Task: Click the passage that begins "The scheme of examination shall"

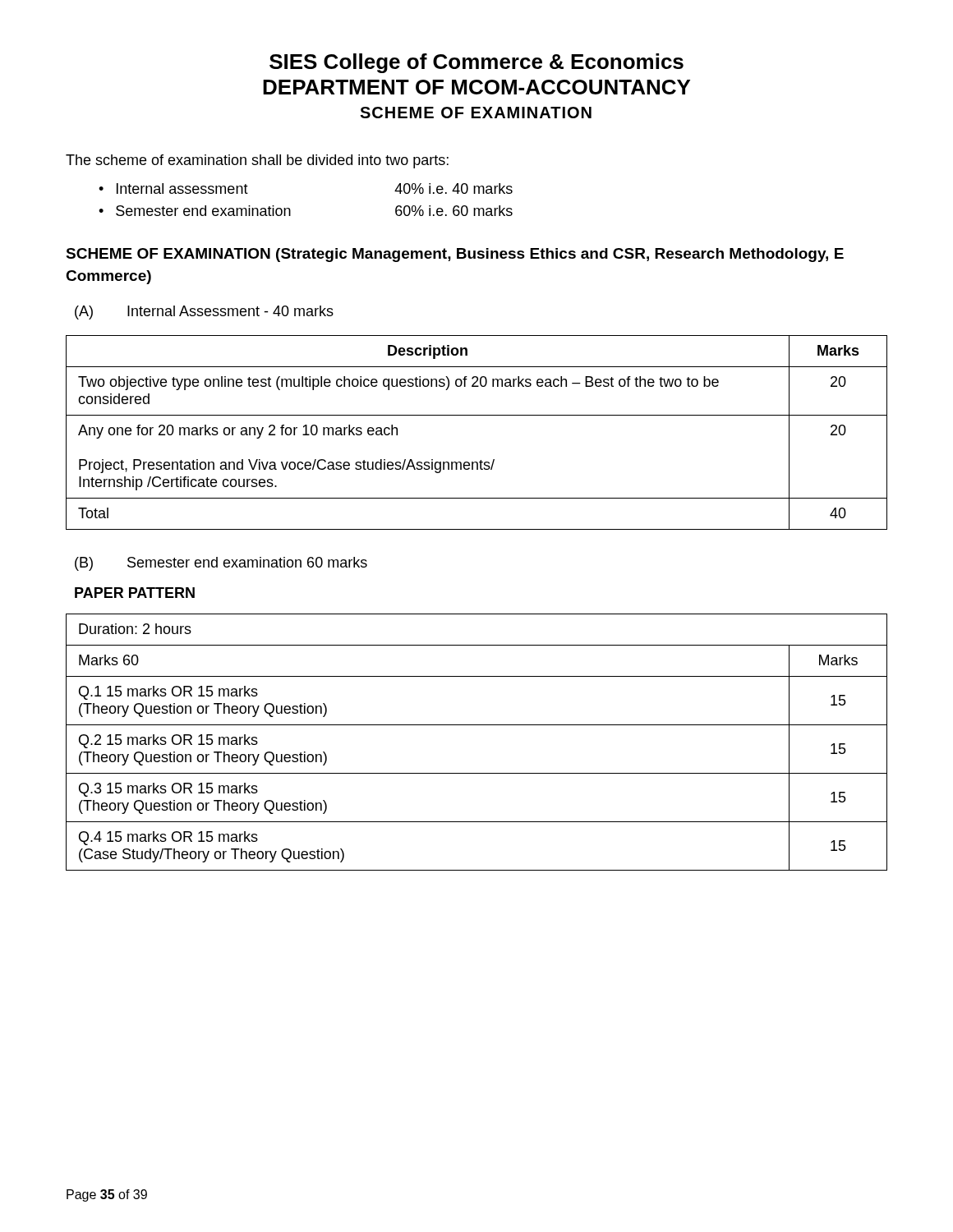Action: tap(258, 160)
